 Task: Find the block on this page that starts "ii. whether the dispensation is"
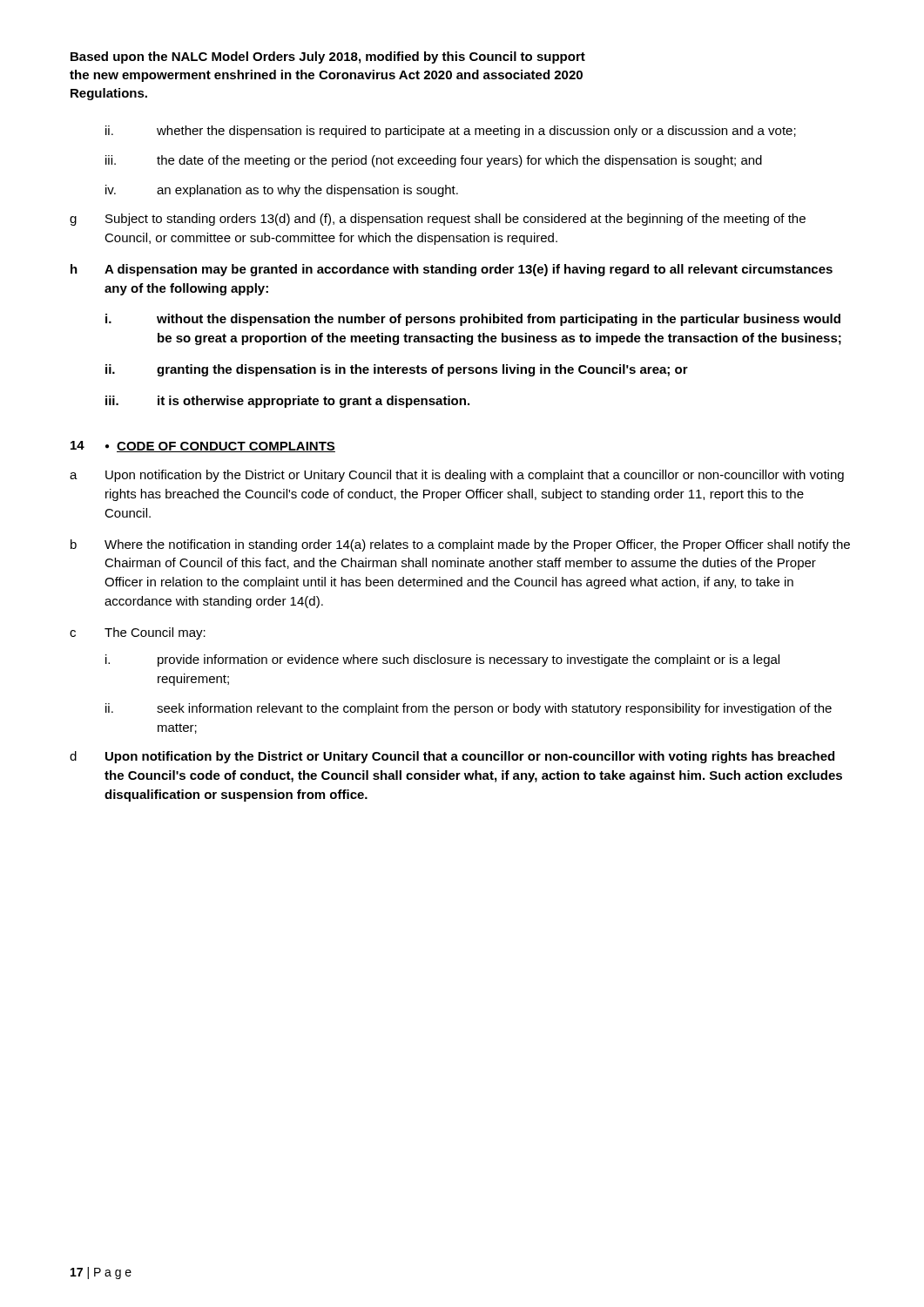click(462, 131)
